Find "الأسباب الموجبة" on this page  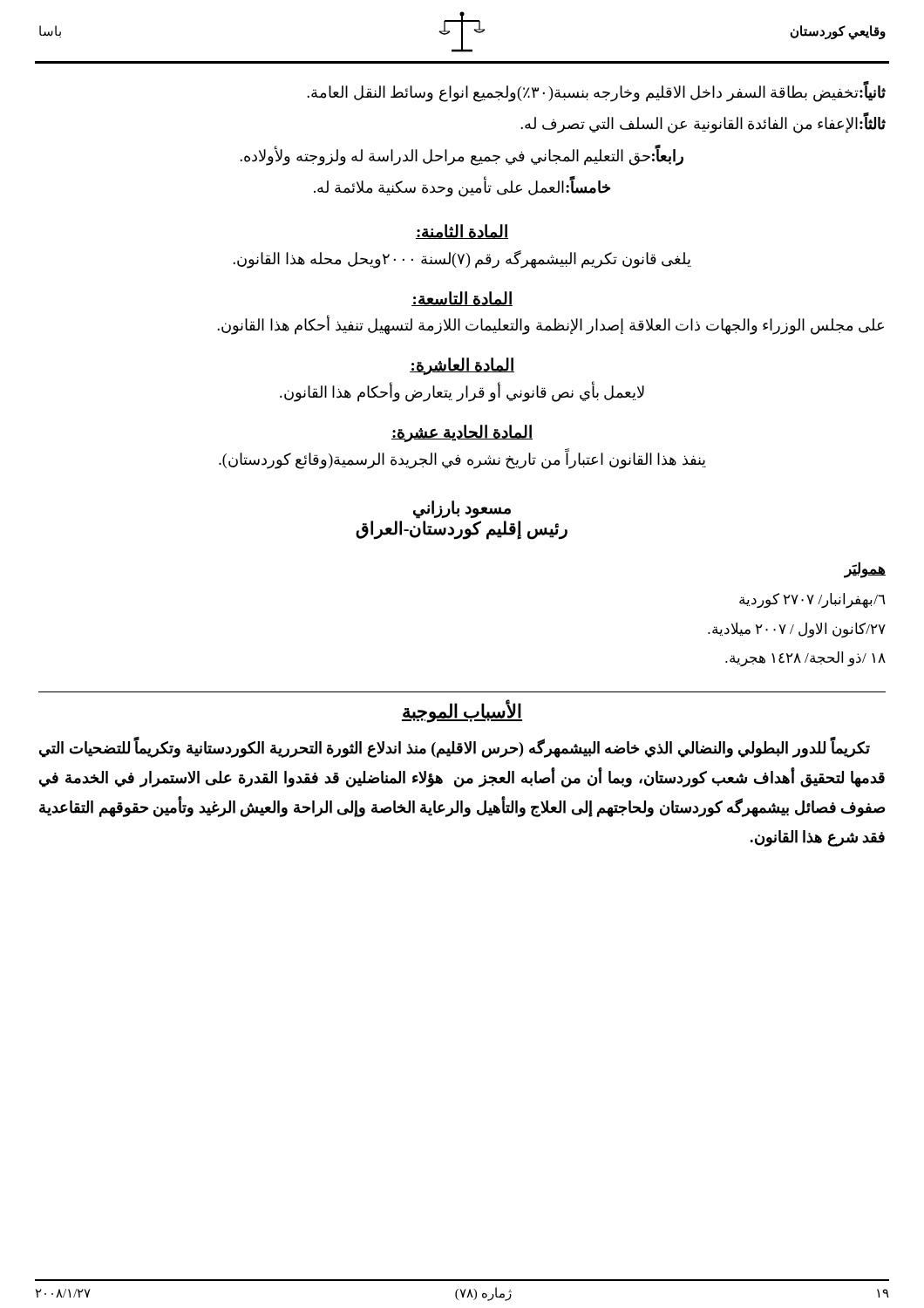462,711
